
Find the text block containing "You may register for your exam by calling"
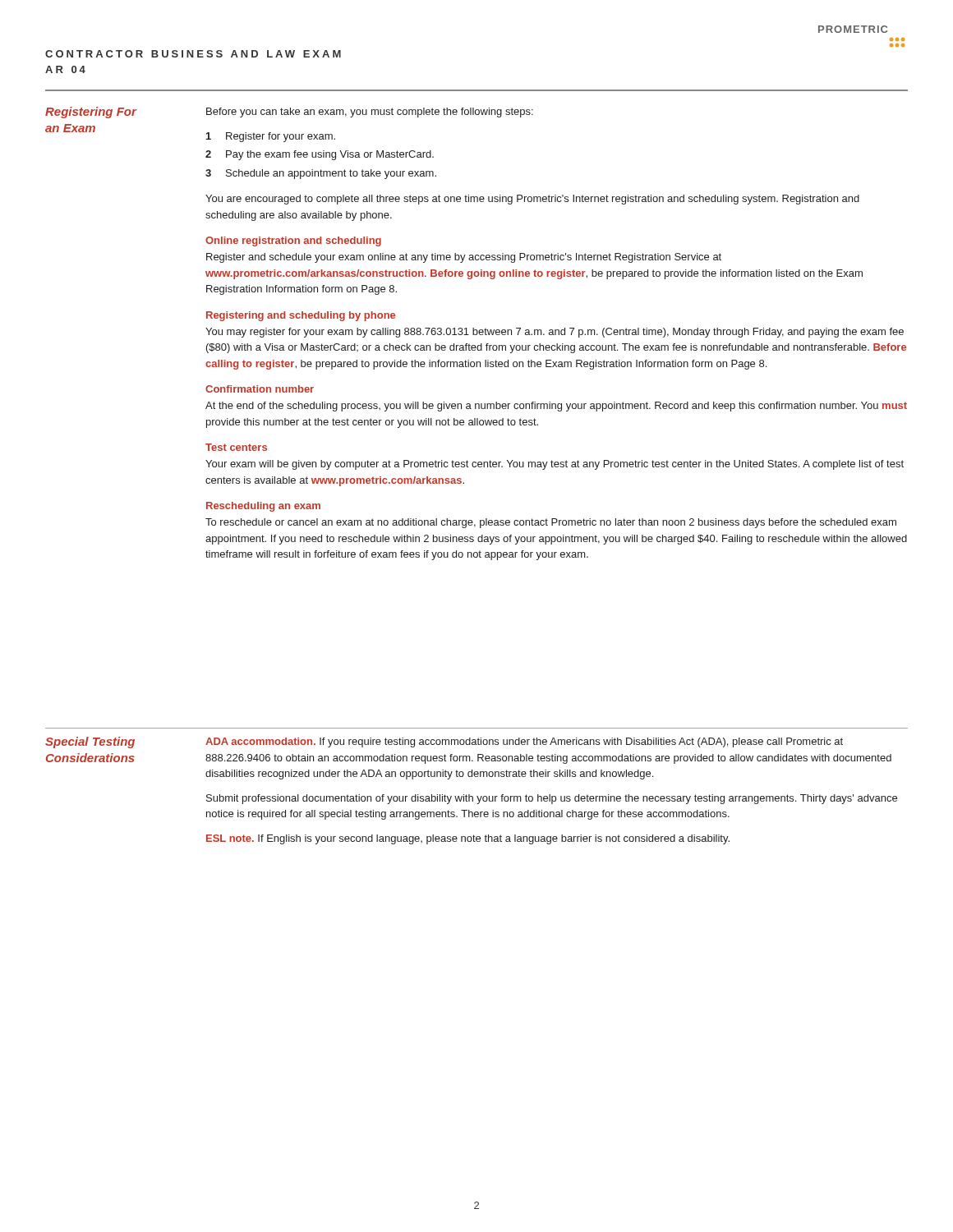pos(556,347)
